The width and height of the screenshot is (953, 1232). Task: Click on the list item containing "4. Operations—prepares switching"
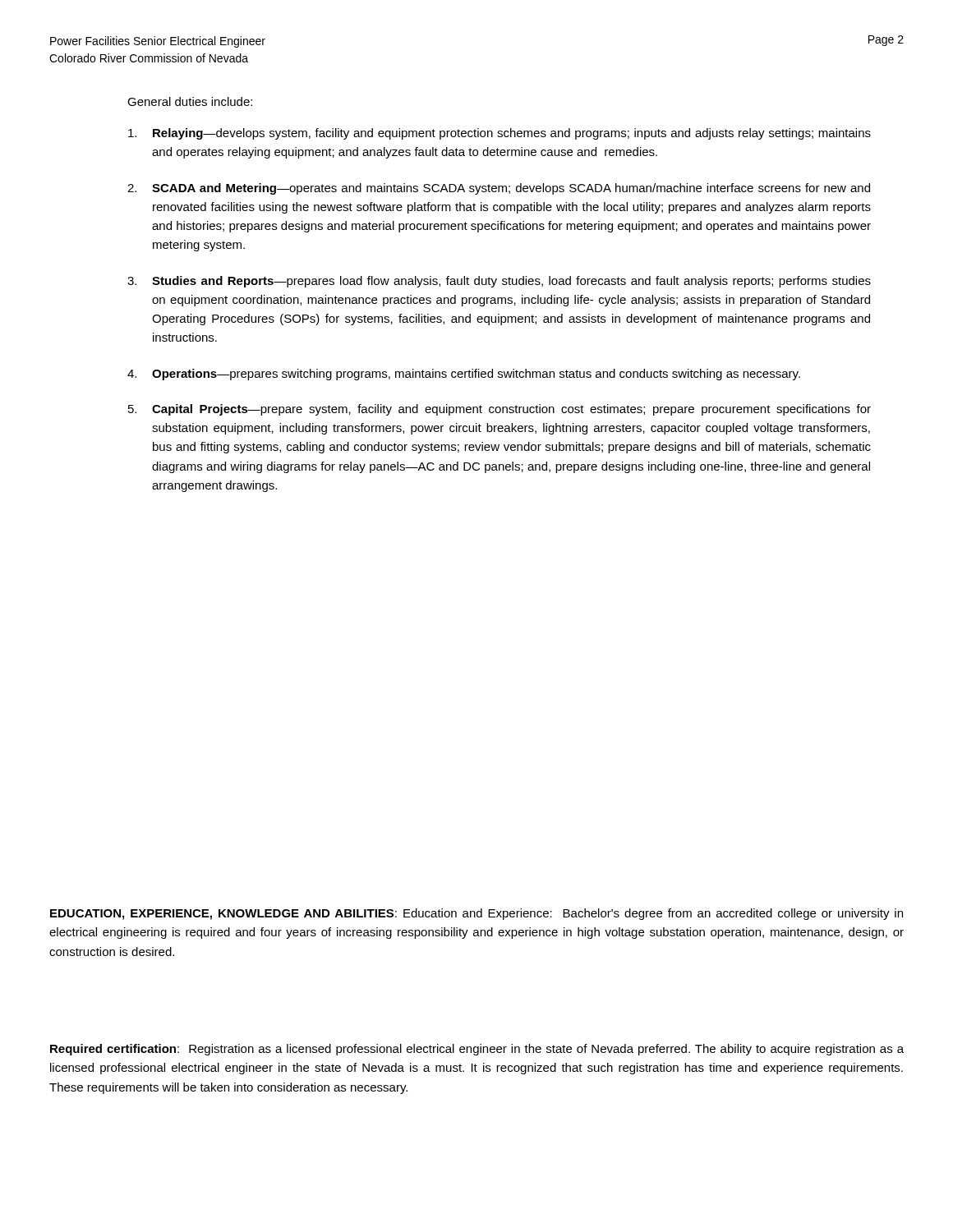pyautogui.click(x=499, y=373)
